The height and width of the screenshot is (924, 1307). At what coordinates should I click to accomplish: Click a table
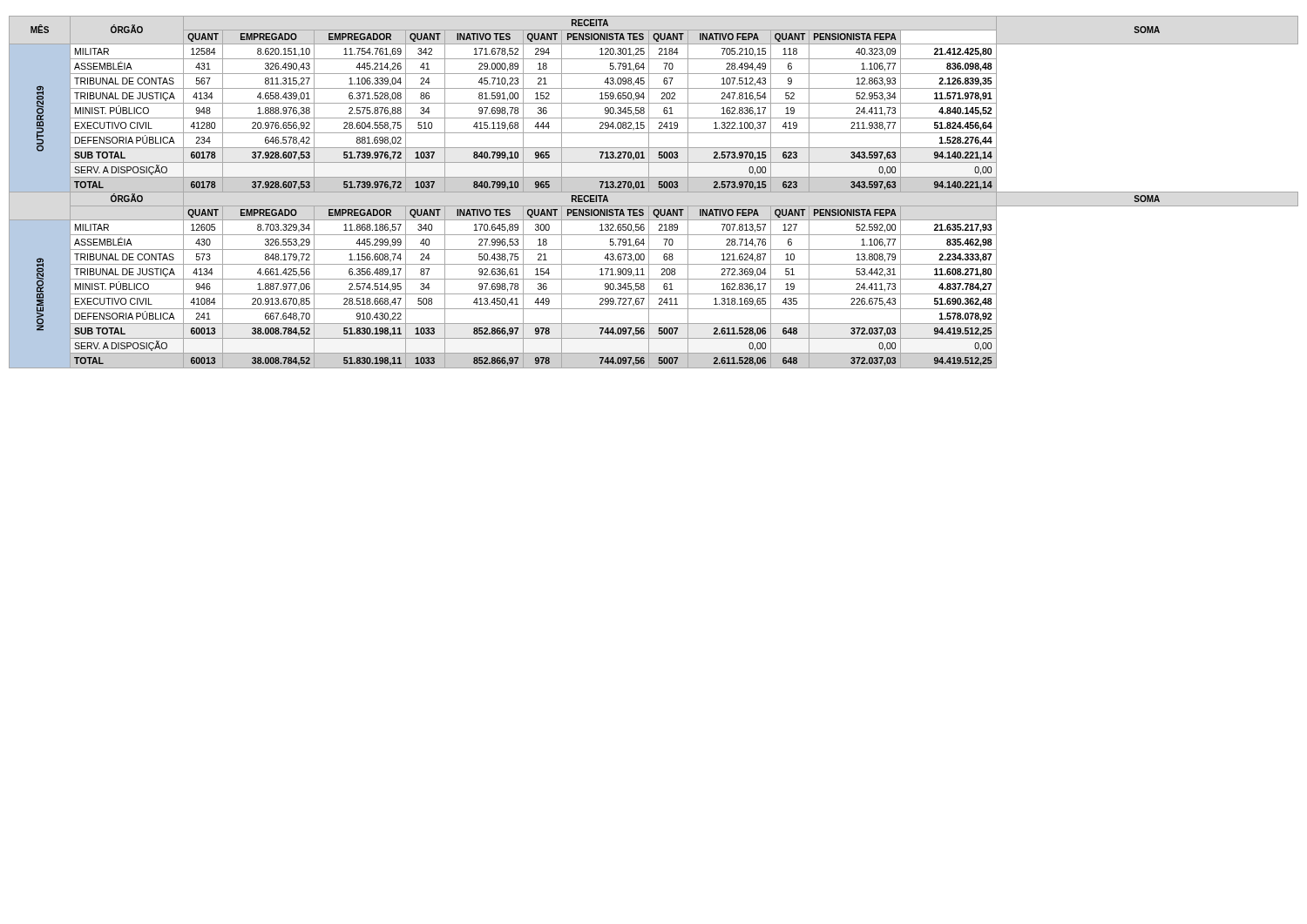tap(654, 192)
